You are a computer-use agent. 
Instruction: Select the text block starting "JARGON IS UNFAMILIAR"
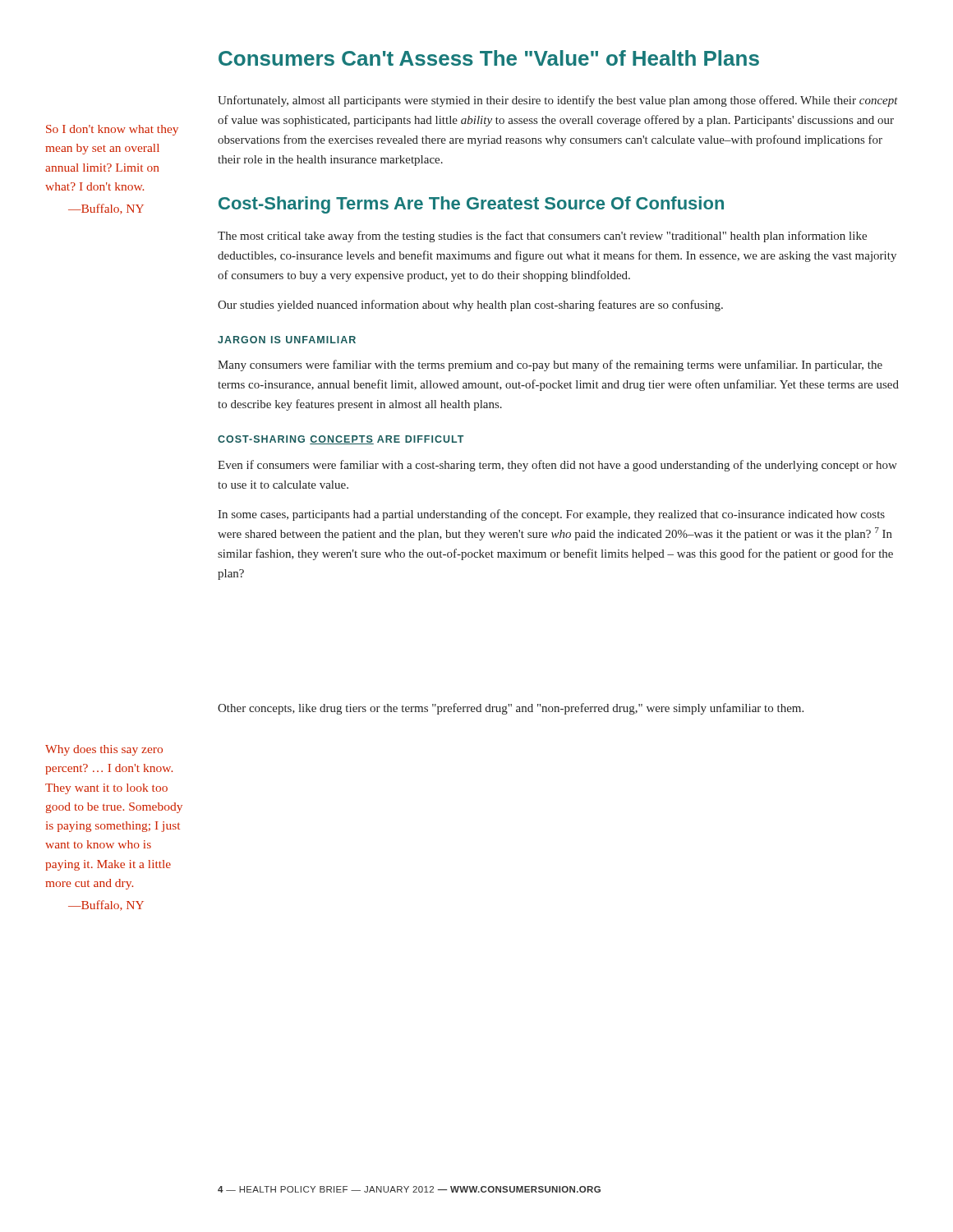(x=287, y=340)
